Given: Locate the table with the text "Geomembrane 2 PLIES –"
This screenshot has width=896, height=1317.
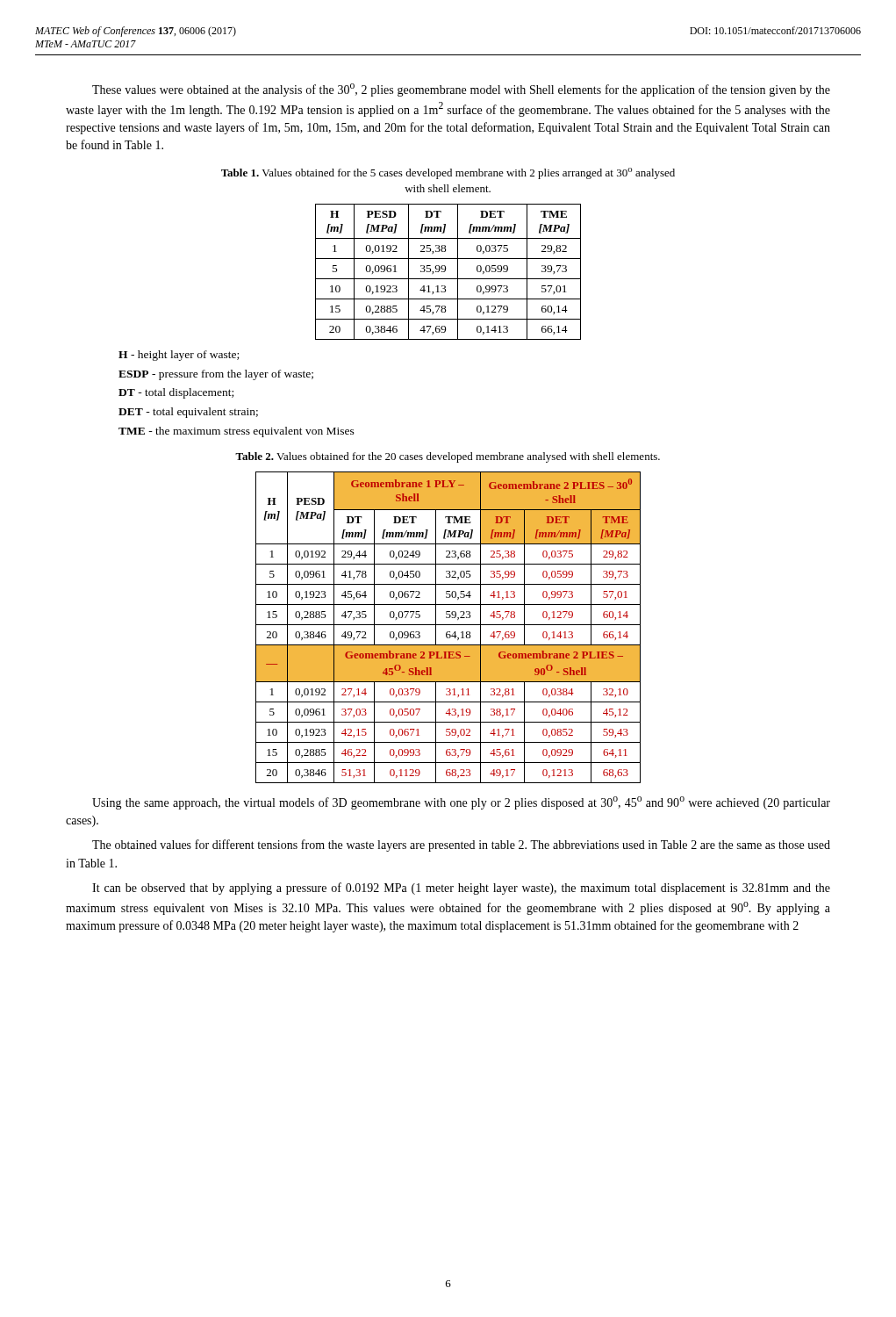Looking at the screenshot, I should point(448,627).
